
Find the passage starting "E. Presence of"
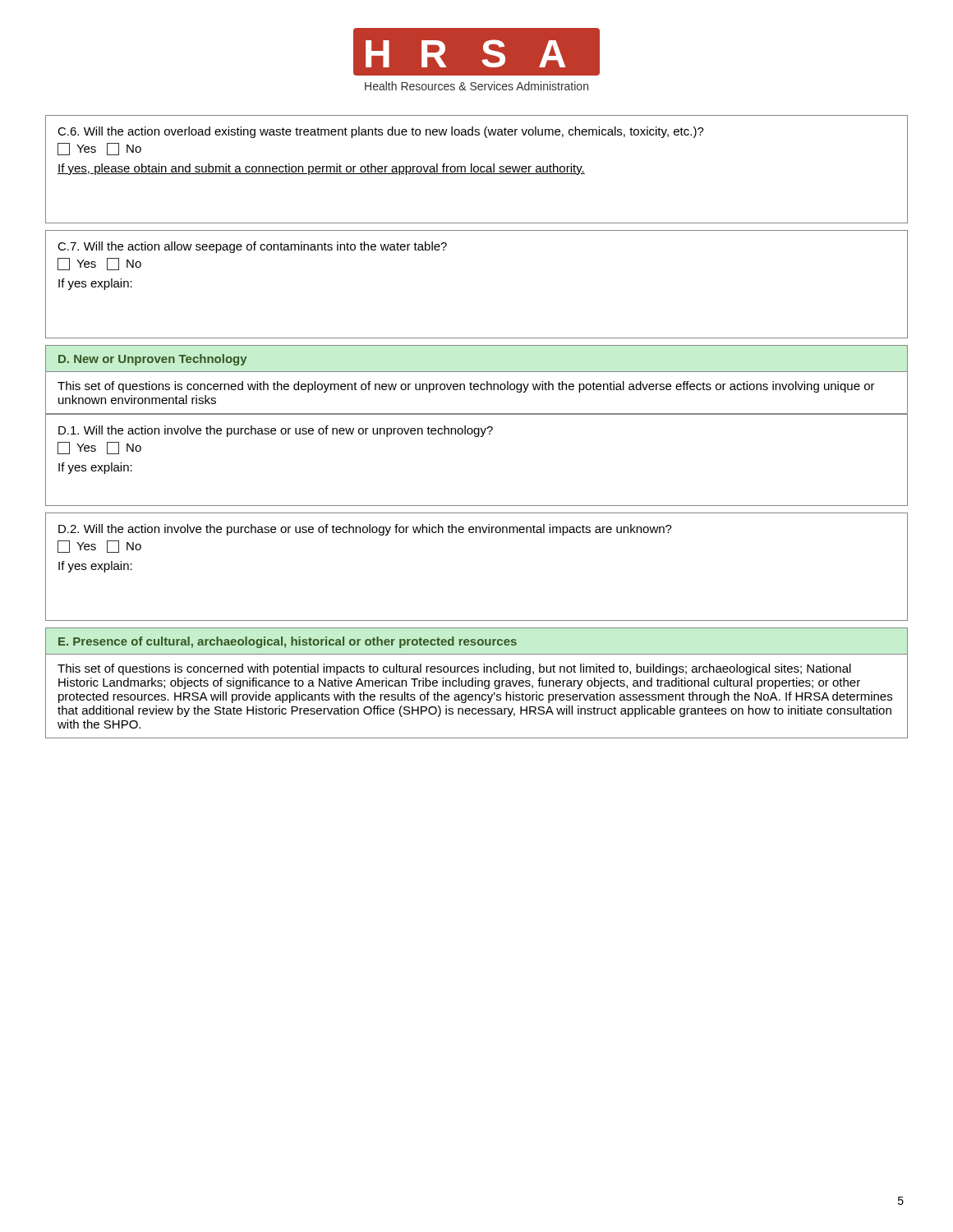click(x=287, y=641)
